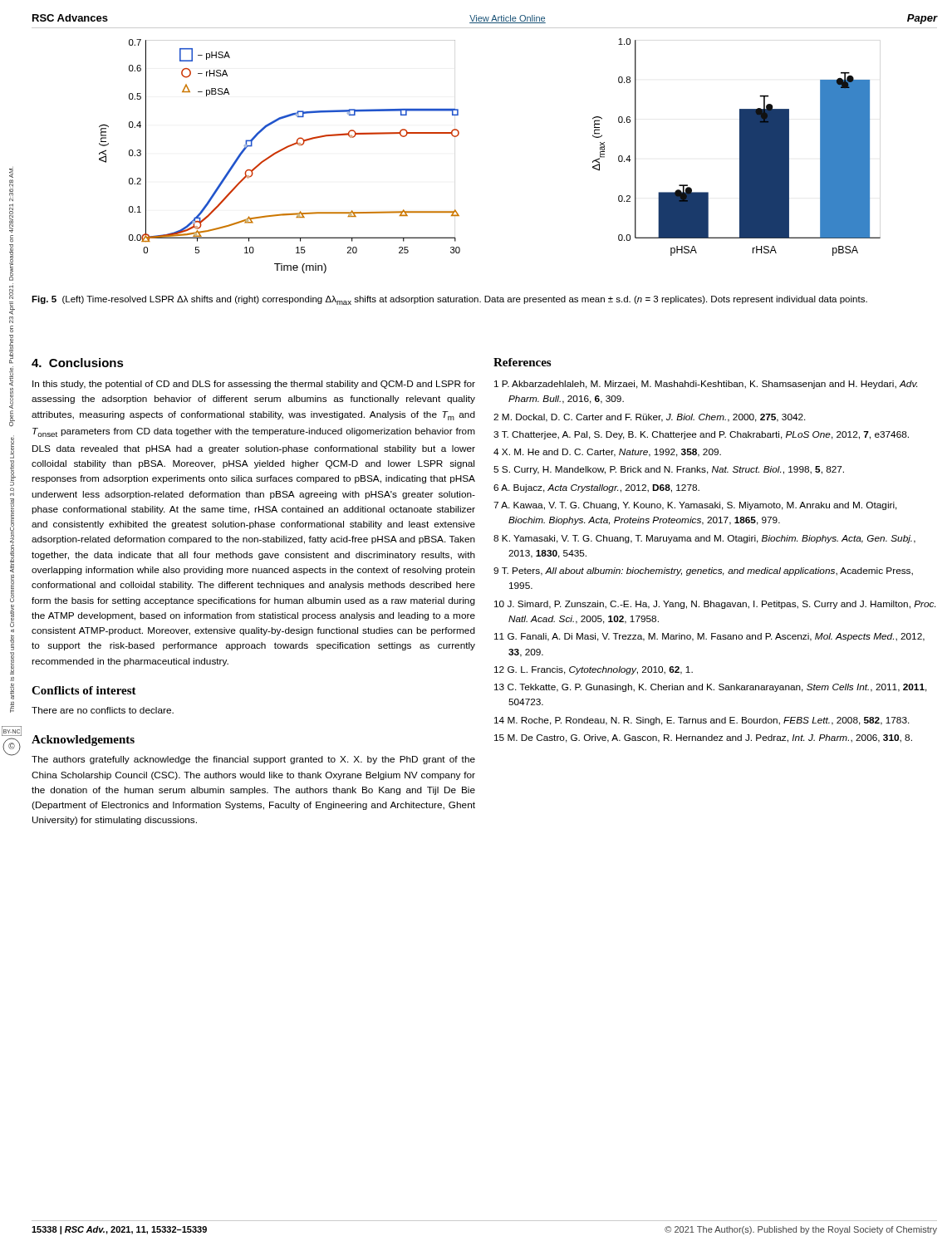Select the line chart
The image size is (952, 1246).
click(x=283, y=156)
